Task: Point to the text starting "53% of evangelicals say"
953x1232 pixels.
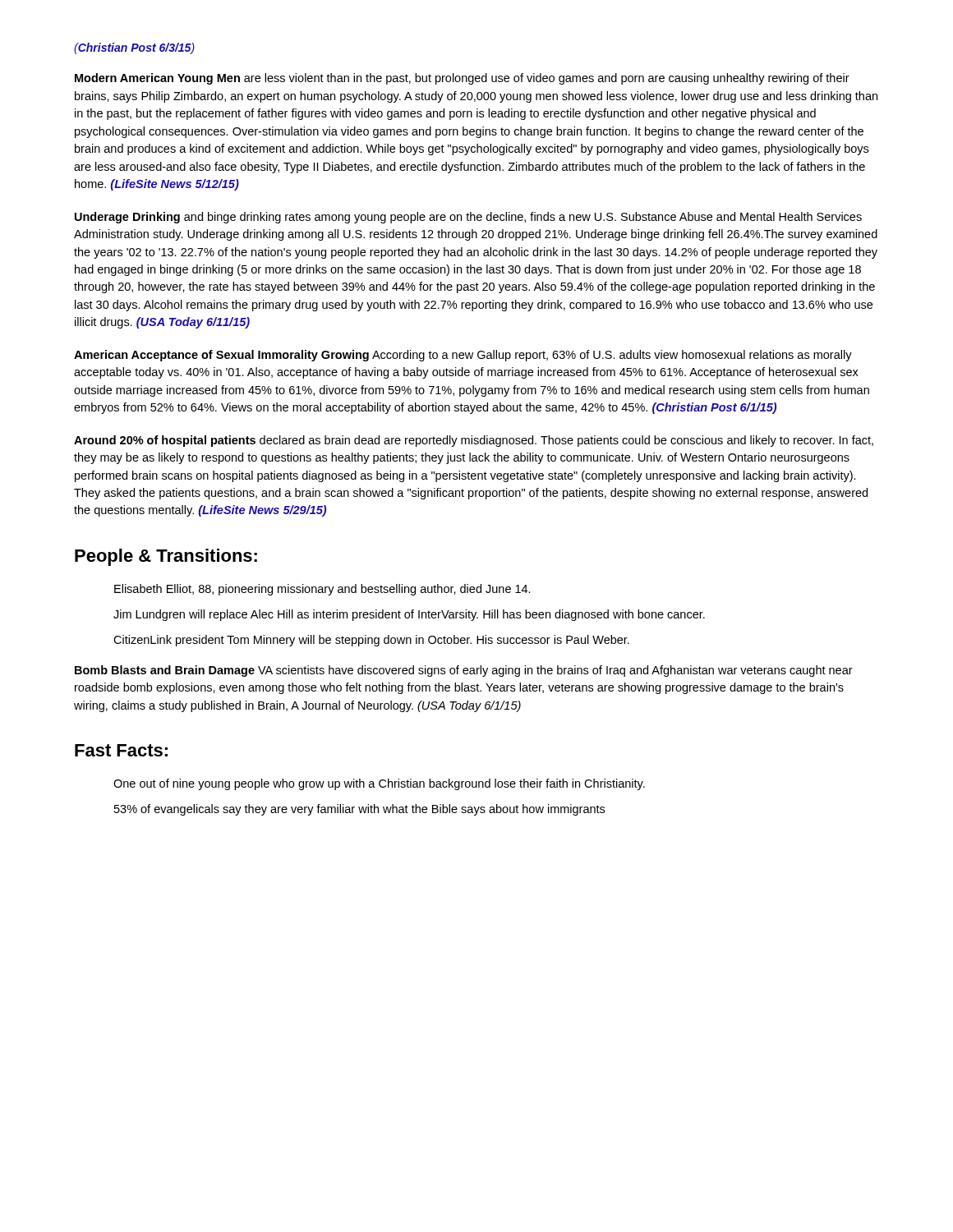Action: (359, 809)
